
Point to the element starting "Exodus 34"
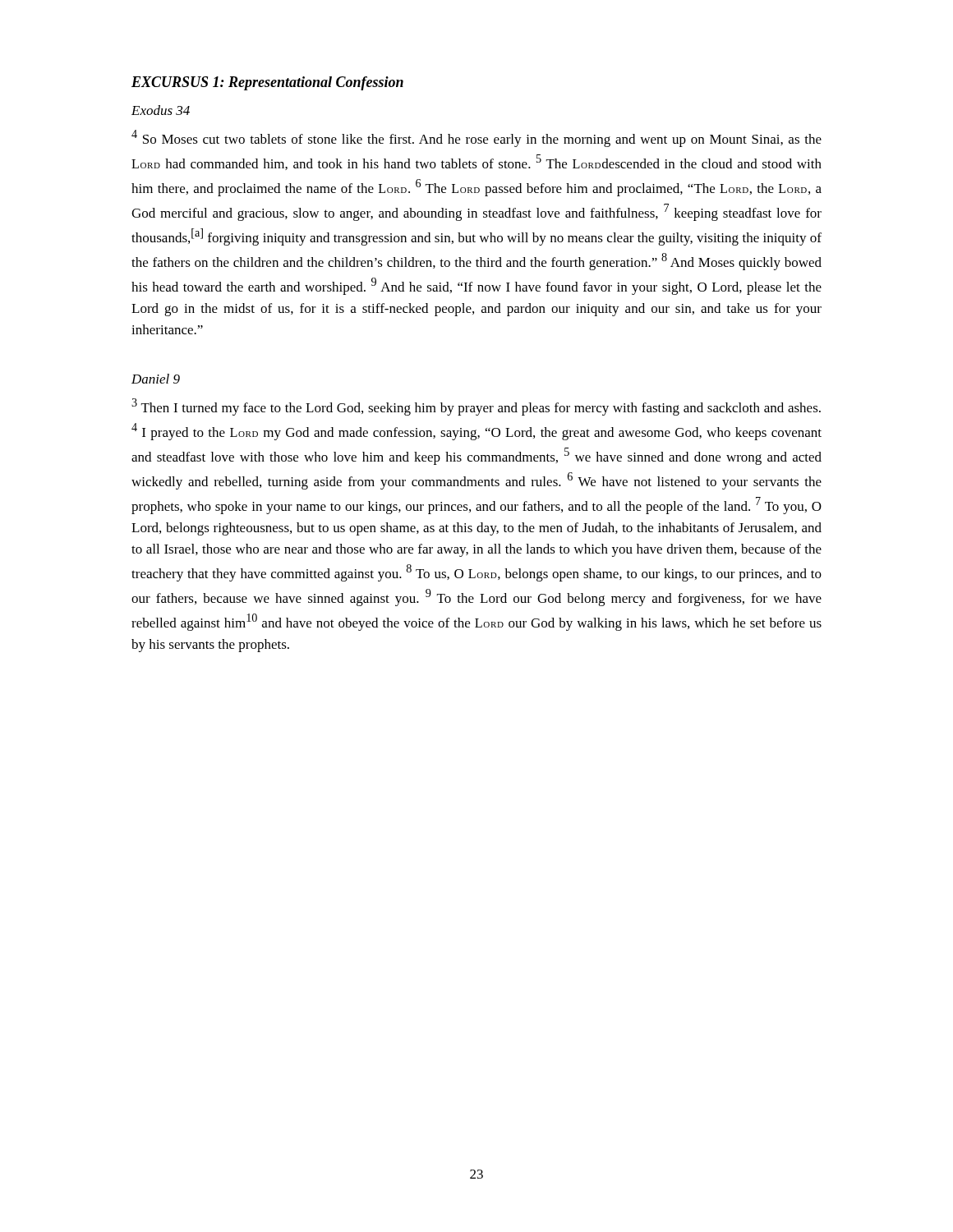pos(161,110)
